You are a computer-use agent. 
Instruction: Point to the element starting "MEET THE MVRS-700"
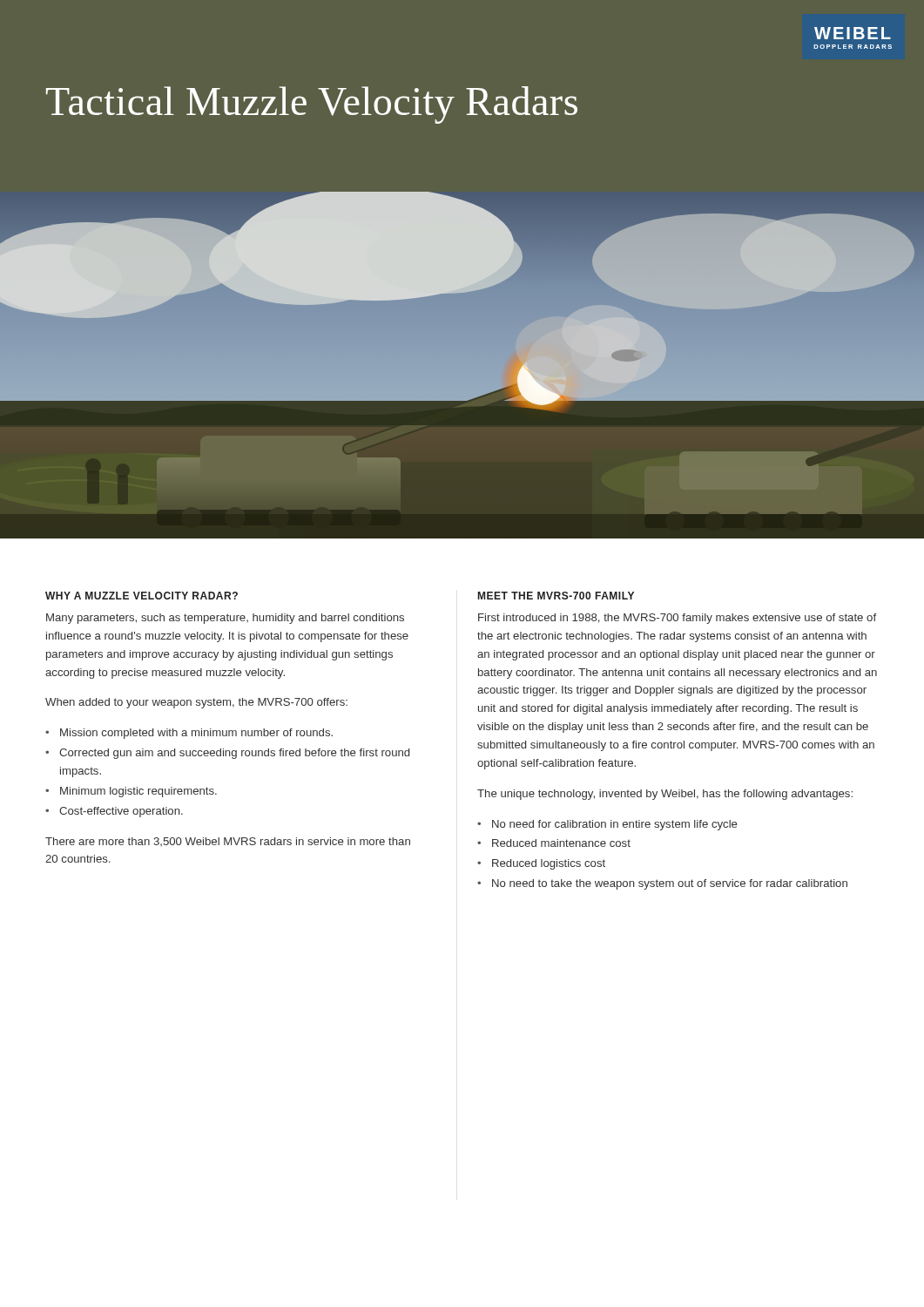[556, 596]
